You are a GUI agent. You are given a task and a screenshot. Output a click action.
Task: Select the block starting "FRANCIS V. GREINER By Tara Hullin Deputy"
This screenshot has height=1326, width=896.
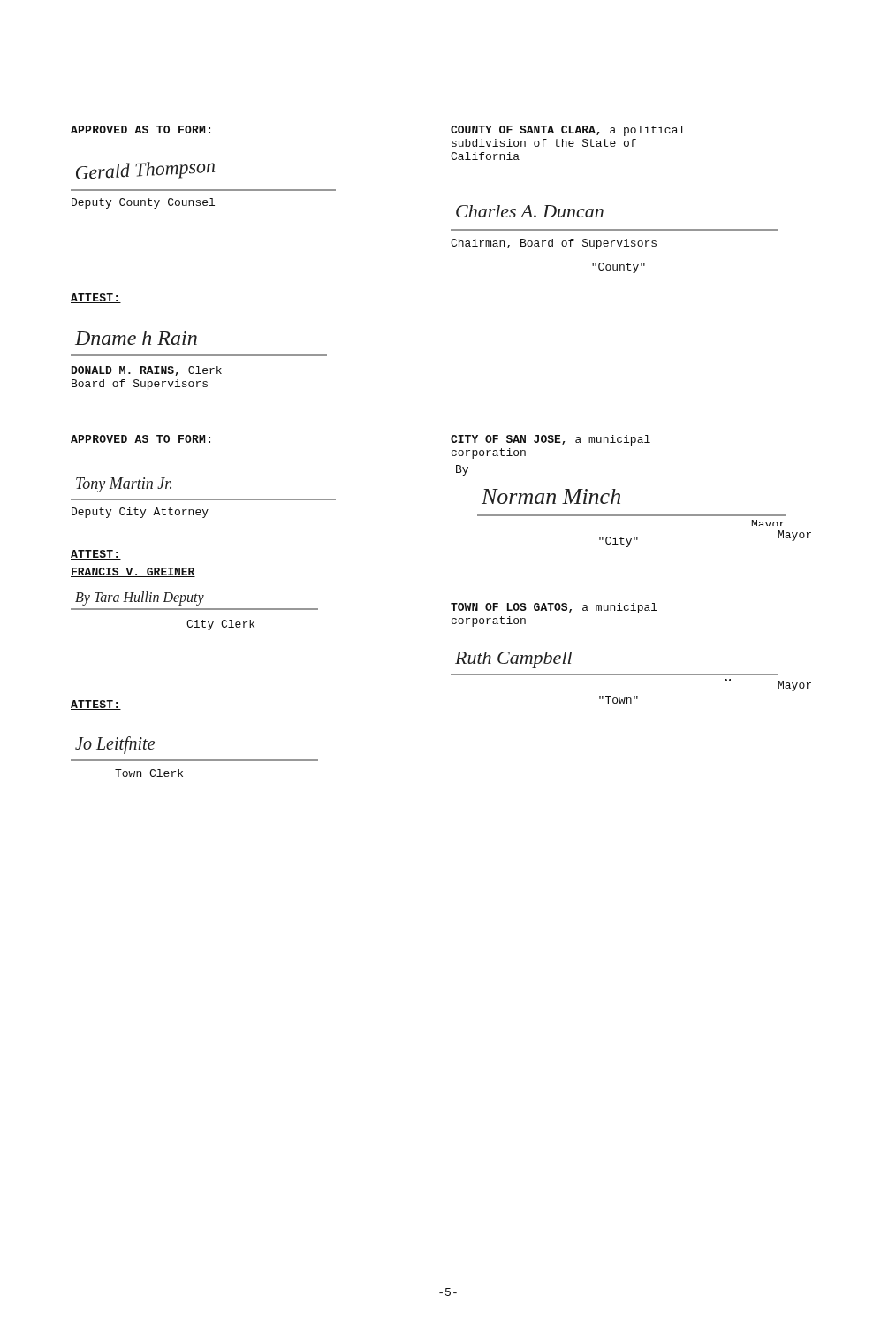coord(221,598)
